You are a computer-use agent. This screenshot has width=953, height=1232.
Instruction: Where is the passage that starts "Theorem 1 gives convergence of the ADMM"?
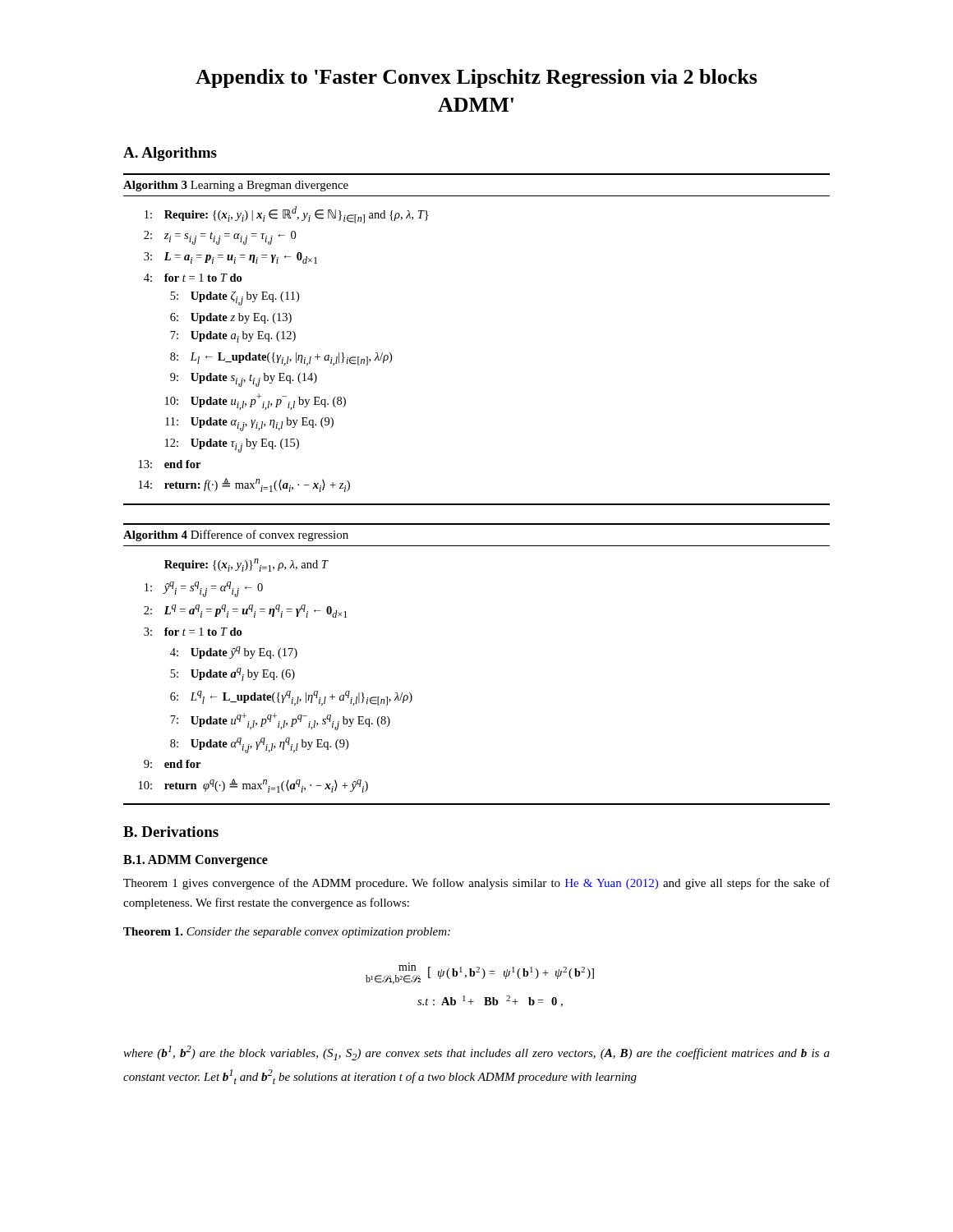pyautogui.click(x=476, y=893)
